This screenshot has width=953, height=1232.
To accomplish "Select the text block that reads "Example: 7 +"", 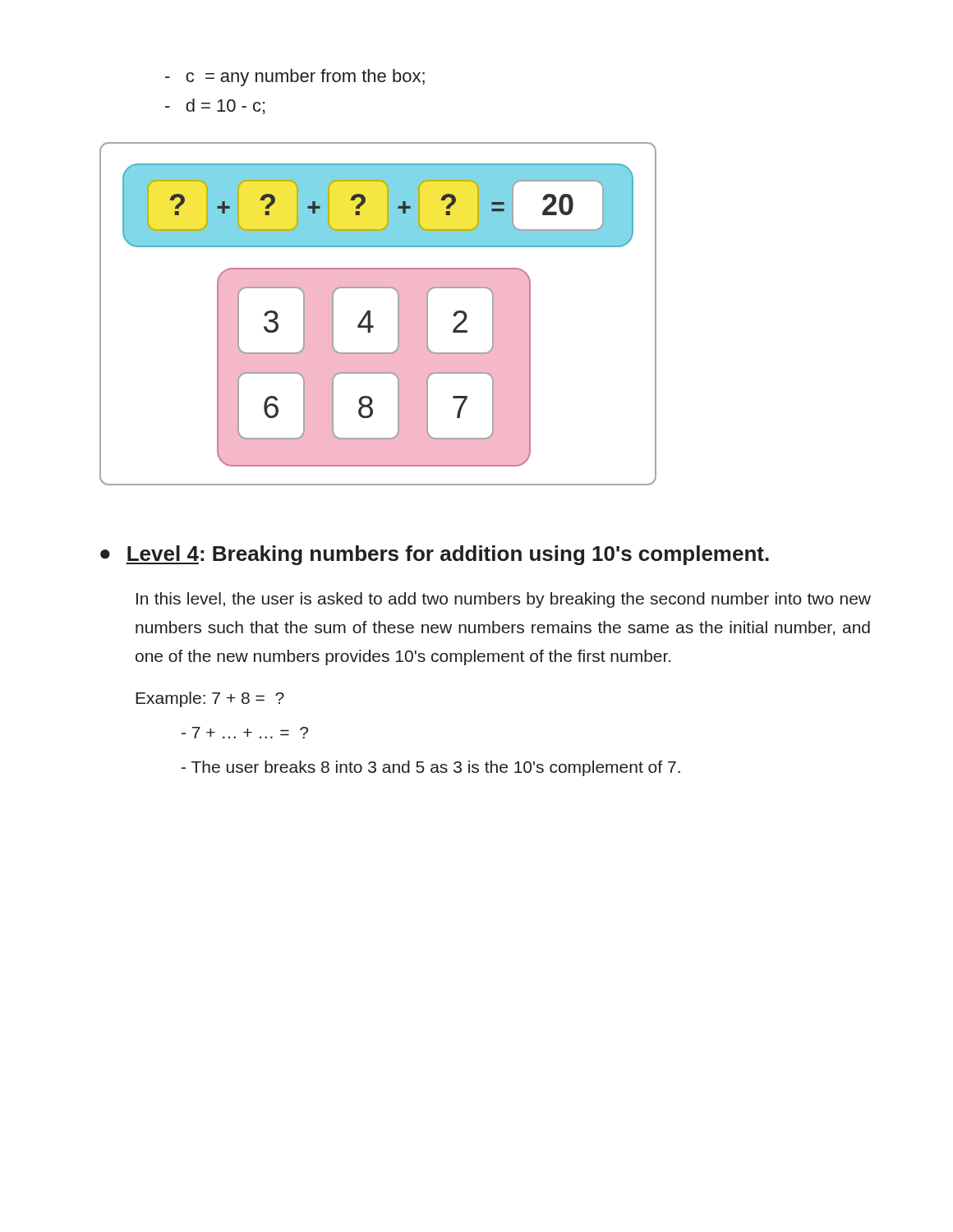I will (210, 698).
